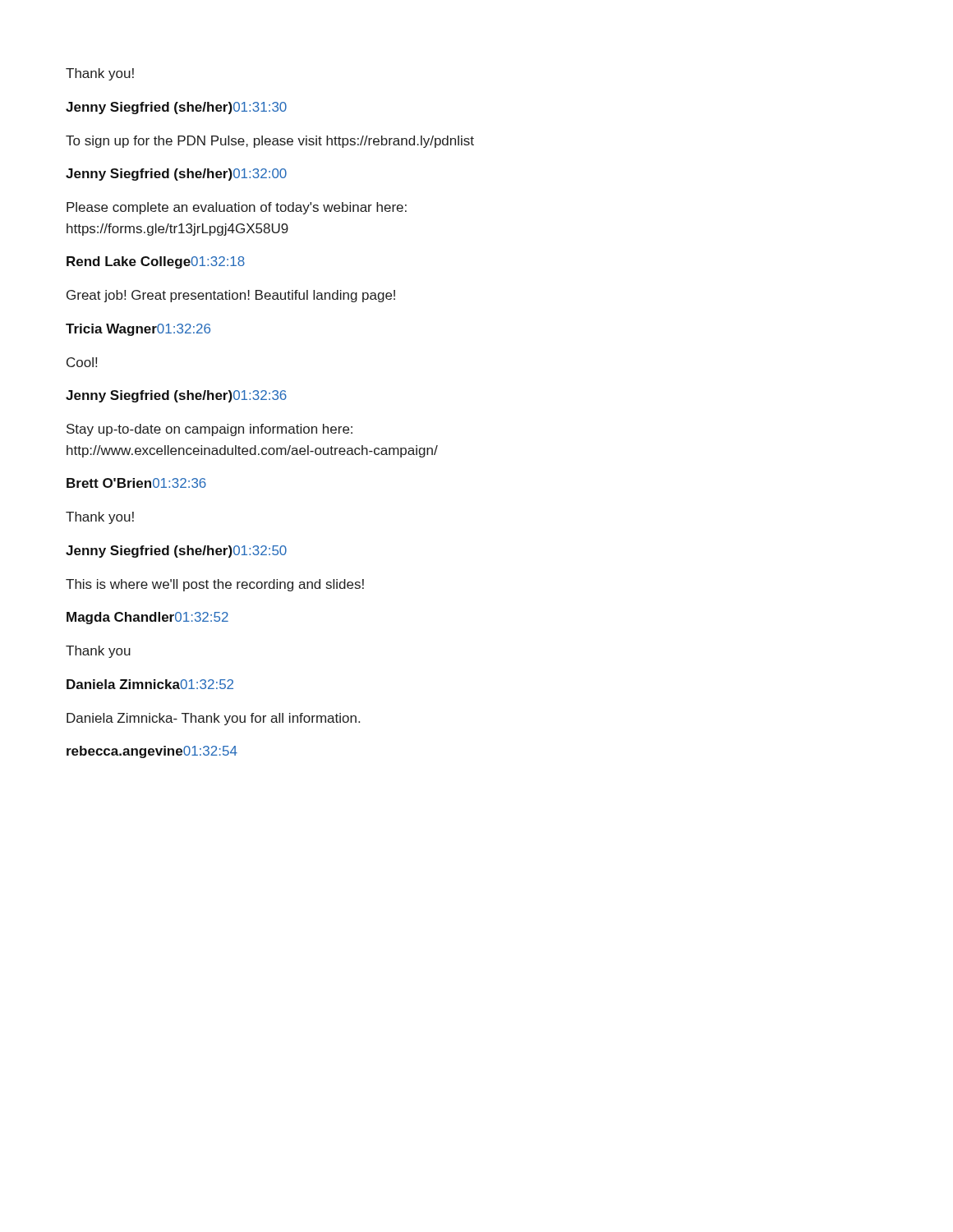Select the text block with the text "To sign up for the PDN Pulse, please"

(x=476, y=141)
